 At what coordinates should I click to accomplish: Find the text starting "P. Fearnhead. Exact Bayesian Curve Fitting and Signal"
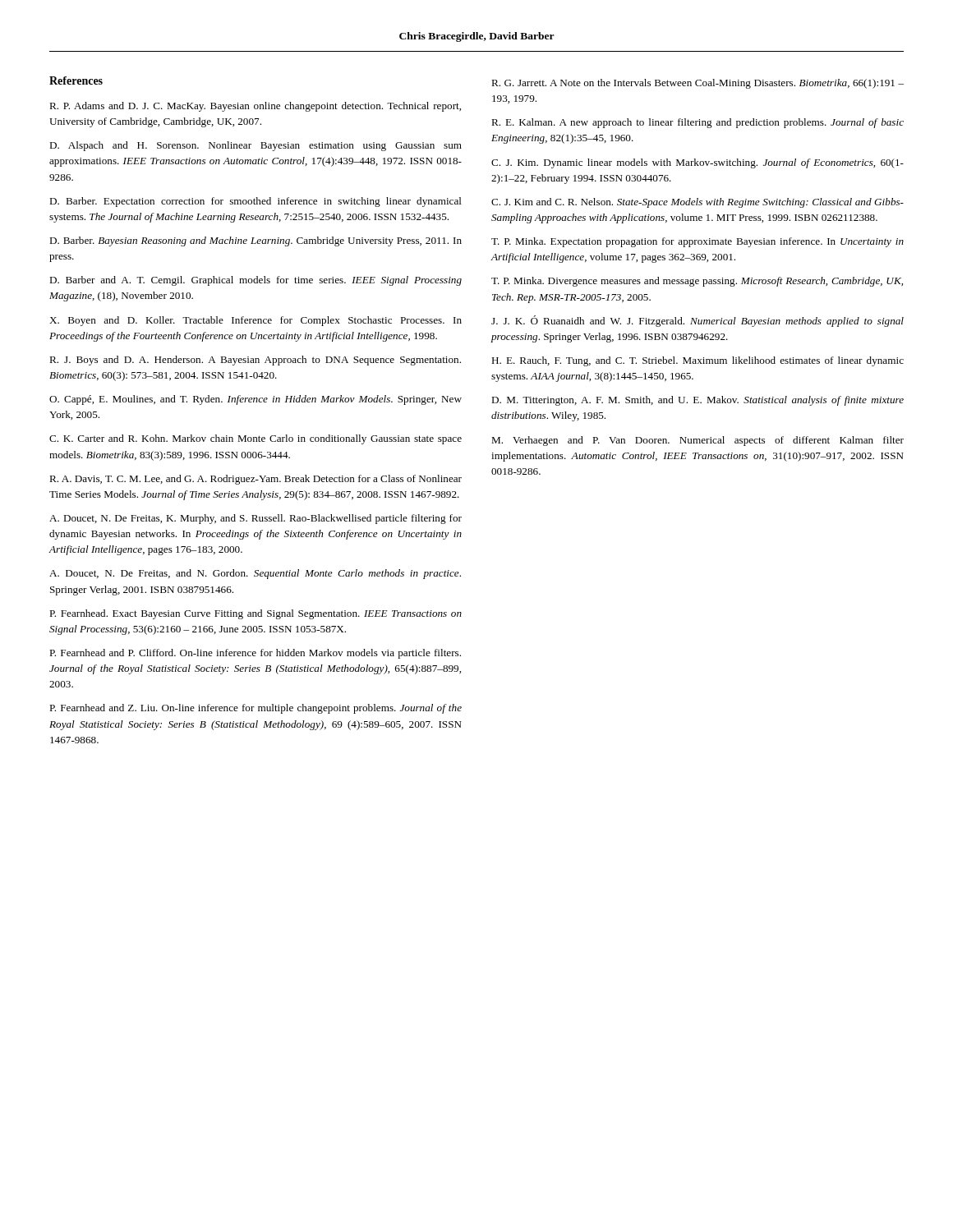(x=255, y=621)
